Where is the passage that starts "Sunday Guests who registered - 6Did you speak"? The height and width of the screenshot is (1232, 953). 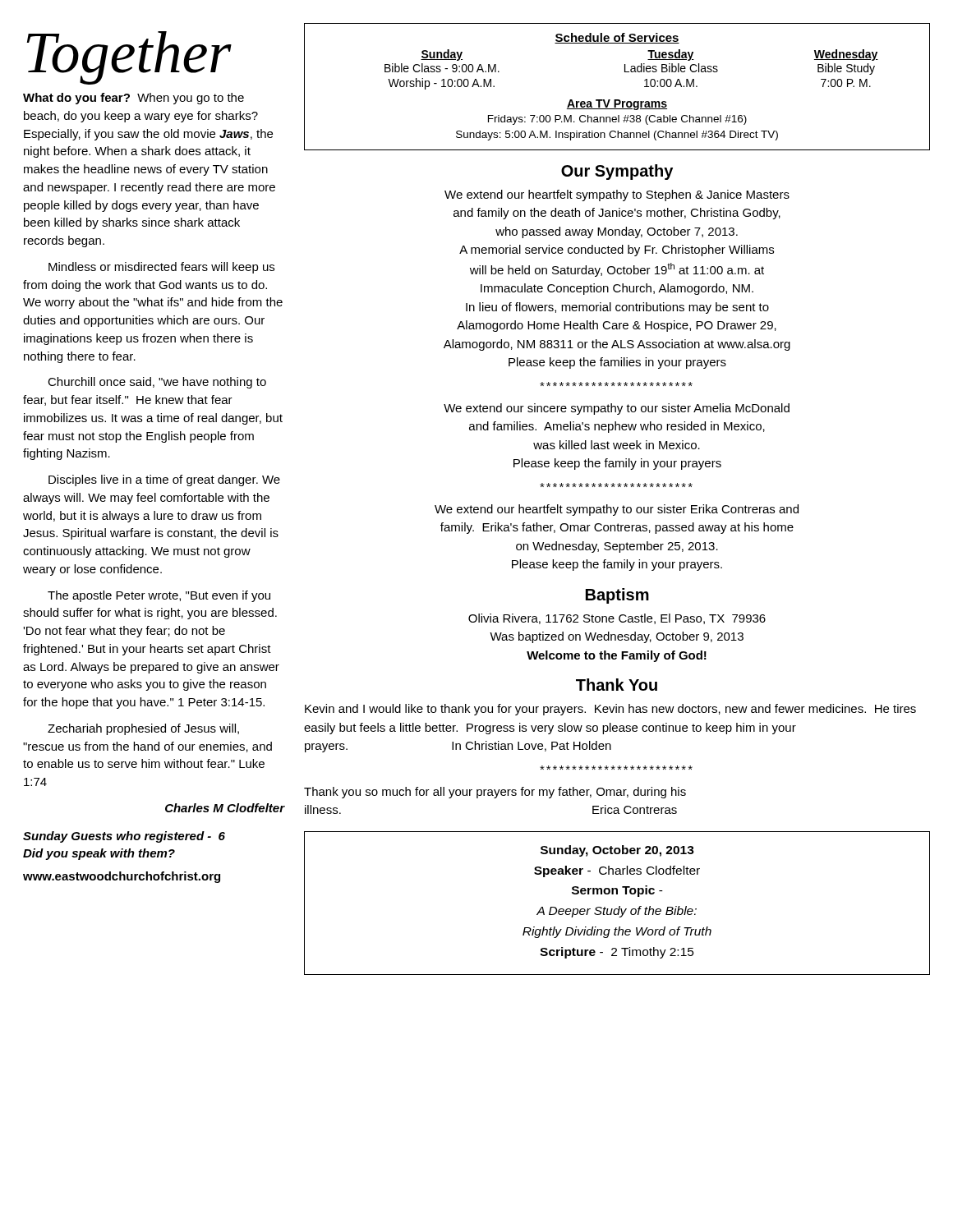(154, 845)
